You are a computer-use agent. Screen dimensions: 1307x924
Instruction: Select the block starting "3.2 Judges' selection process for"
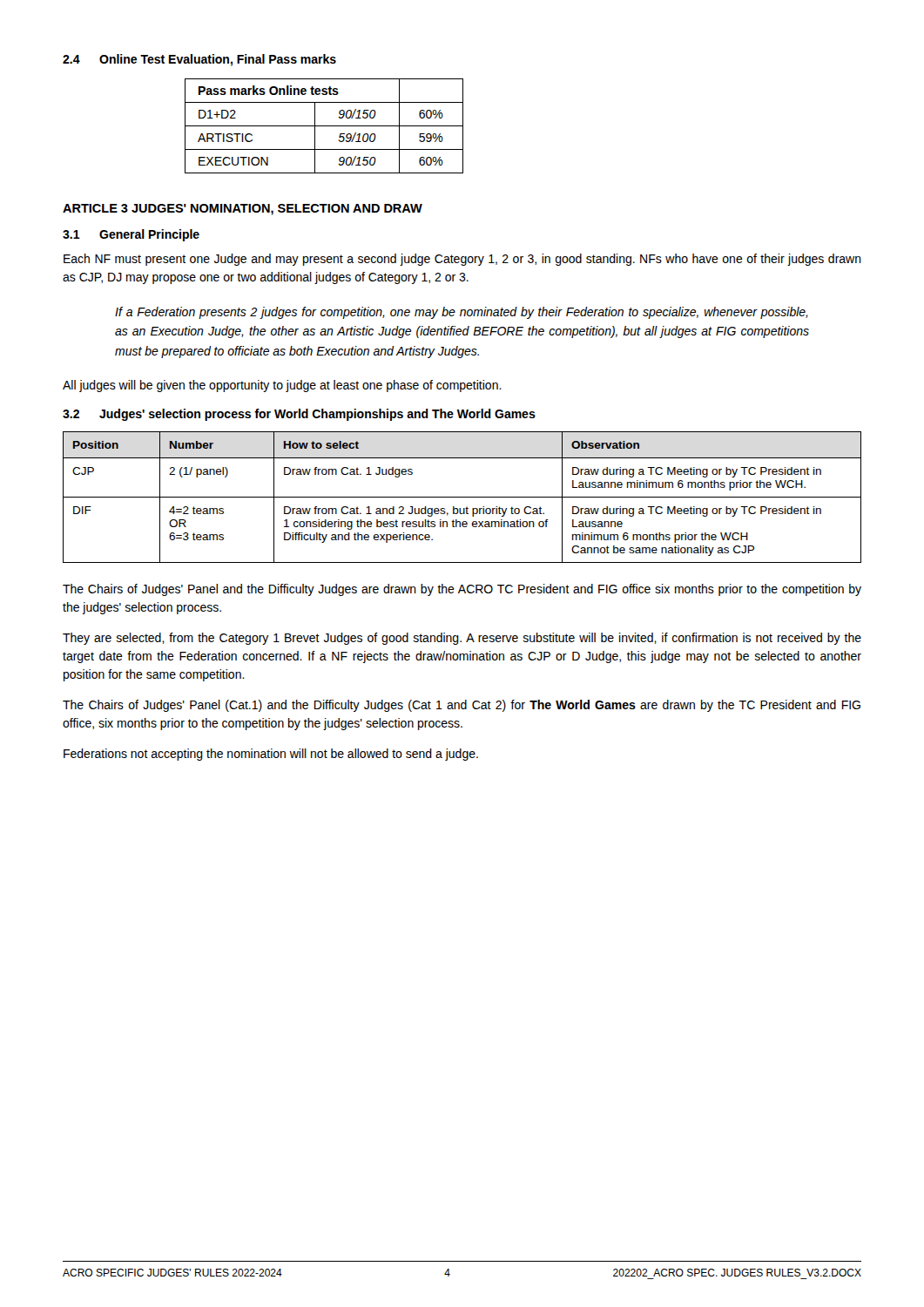299,414
